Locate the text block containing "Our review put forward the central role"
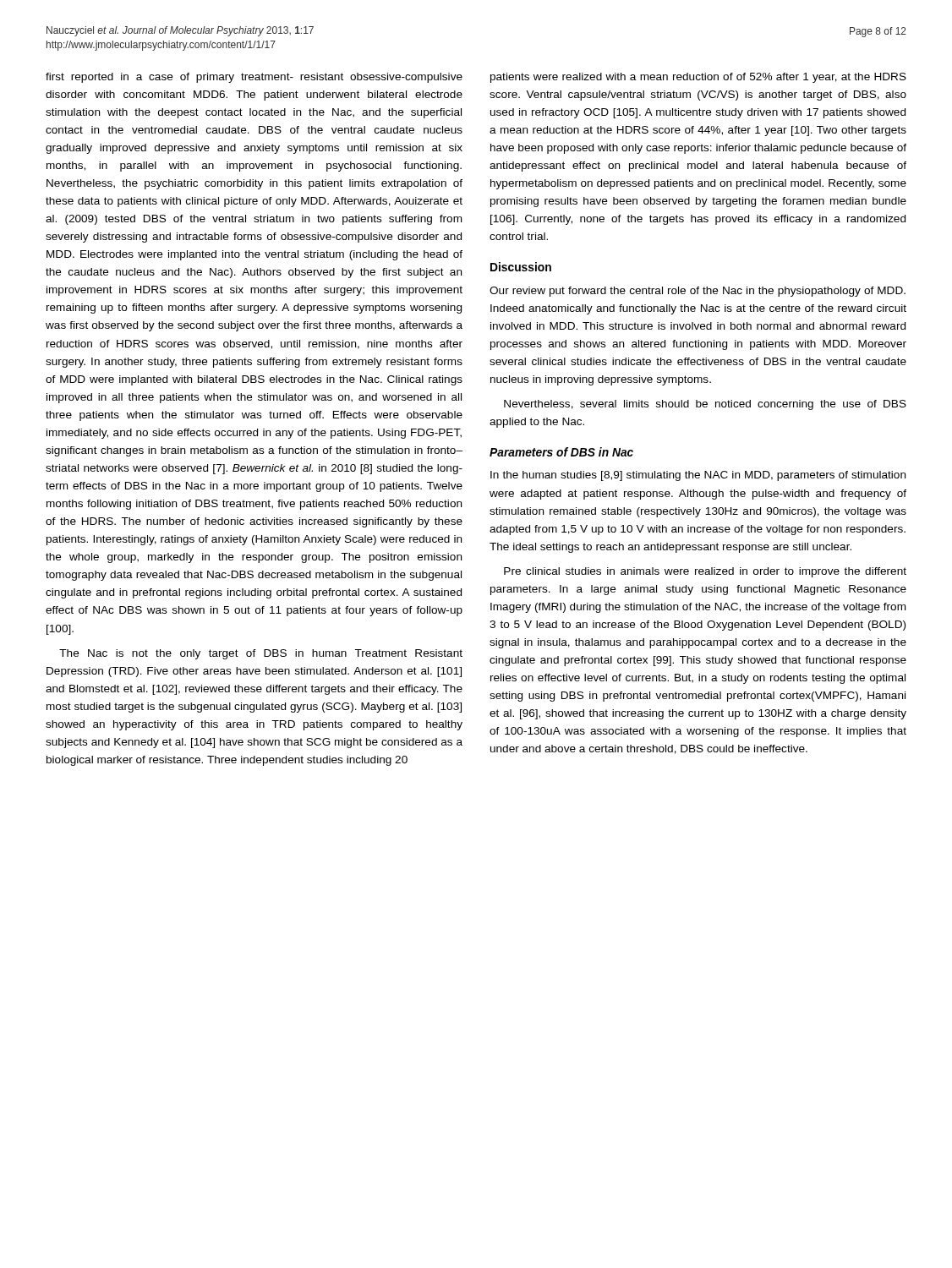 [x=698, y=356]
